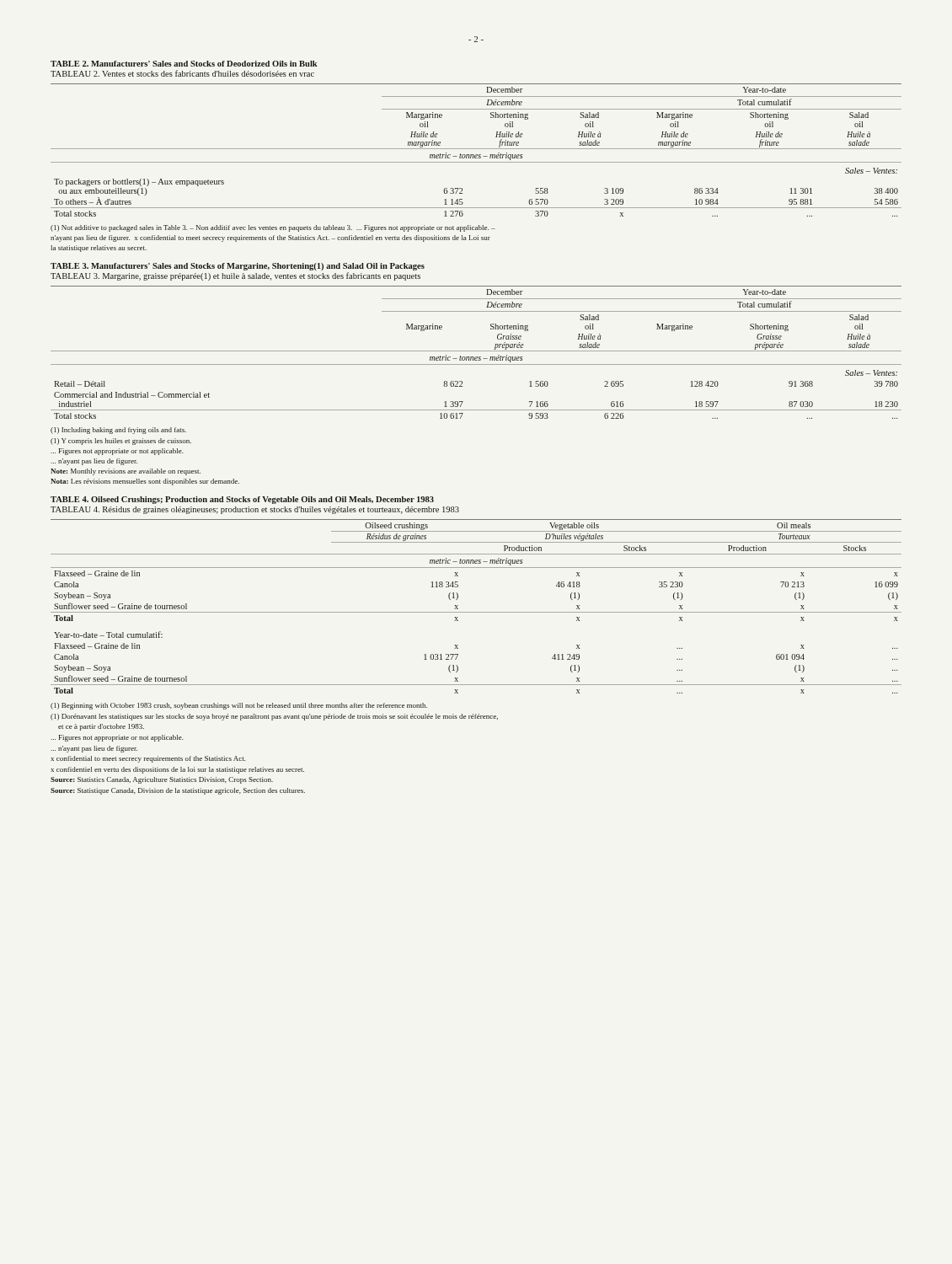Viewport: 952px width, 1264px height.
Task: Locate the table with the text "Margarine oil"
Action: [476, 151]
